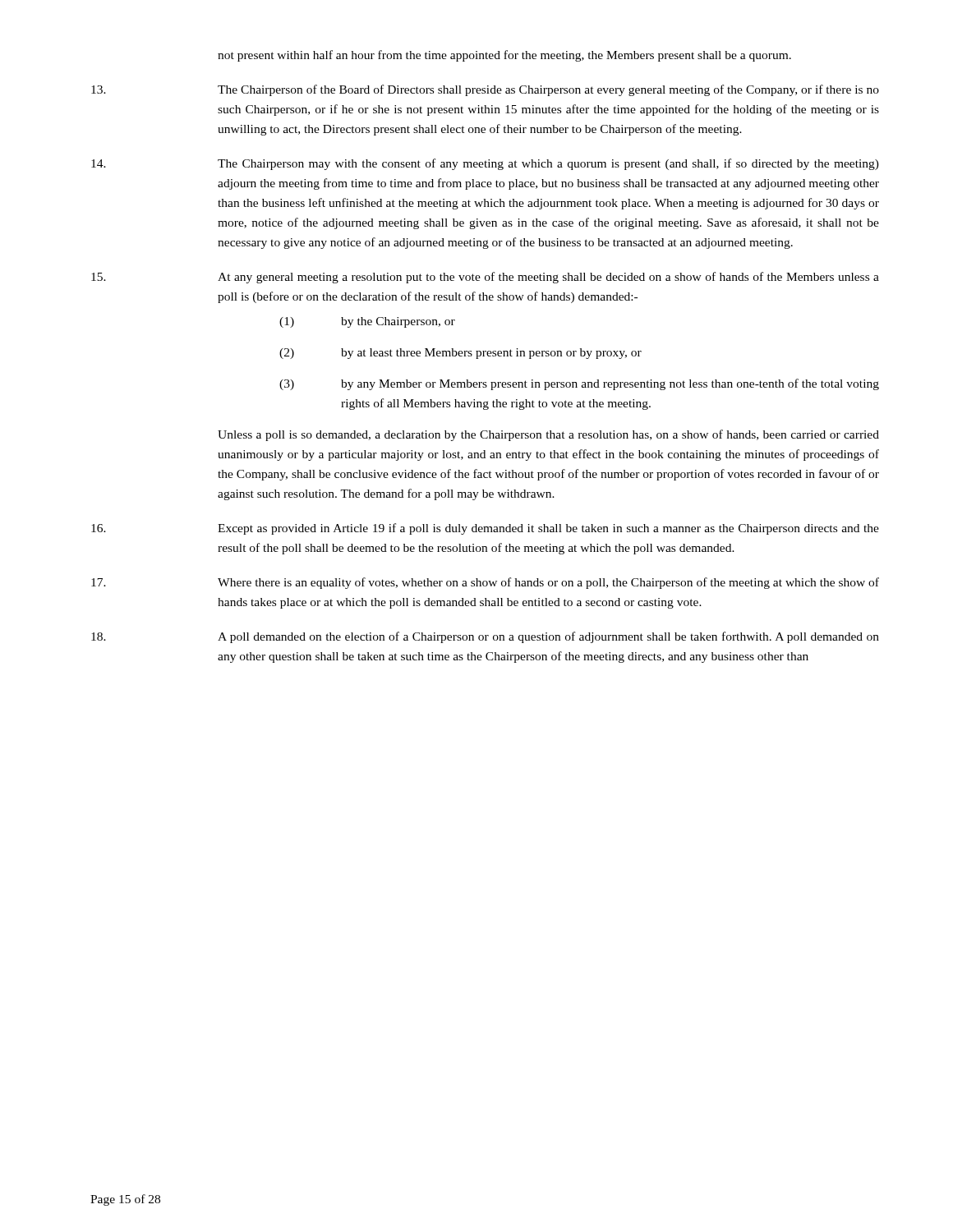Find "(1) by the Chairperson, or" on this page

pos(367,322)
